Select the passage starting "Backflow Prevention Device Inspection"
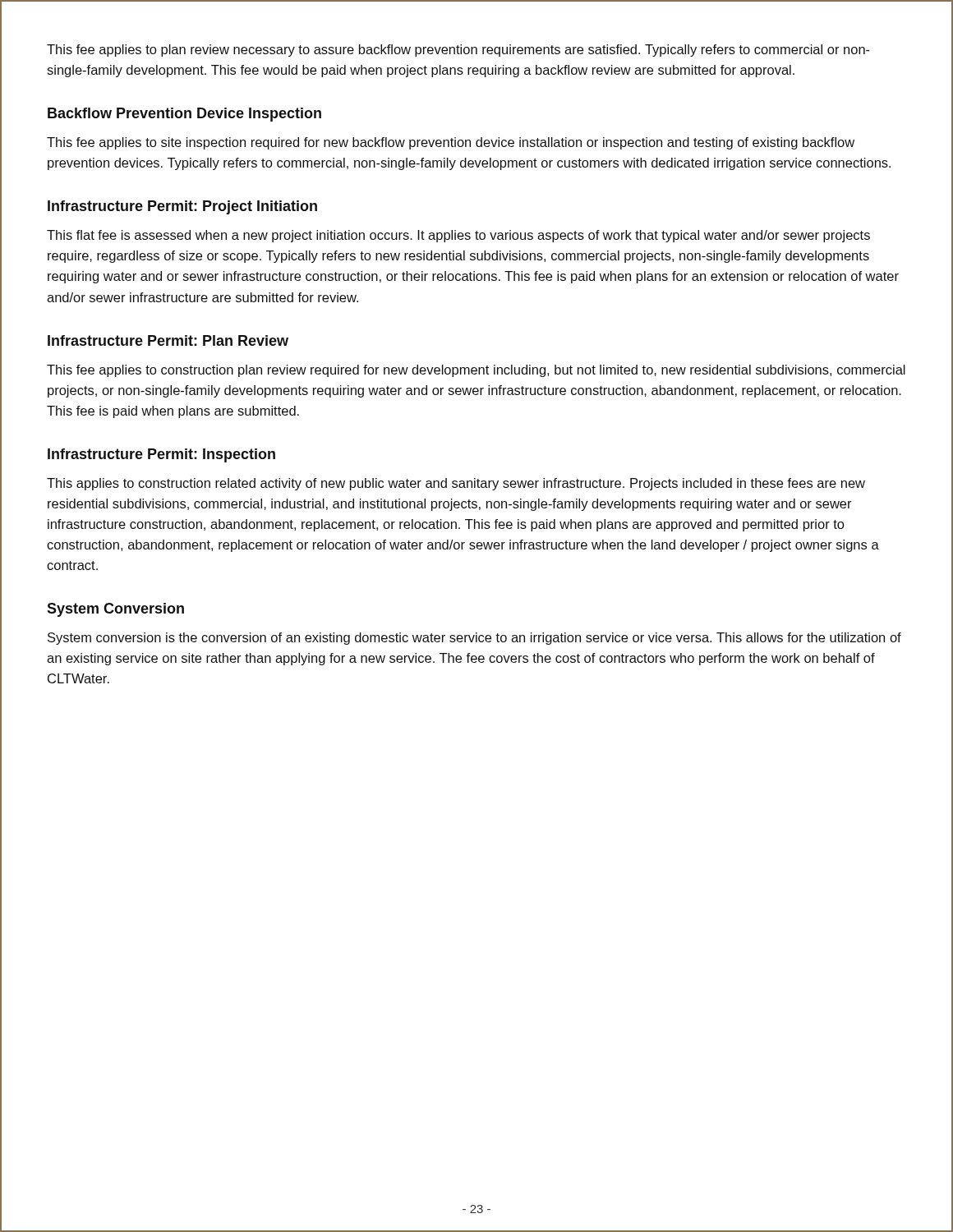 [184, 113]
